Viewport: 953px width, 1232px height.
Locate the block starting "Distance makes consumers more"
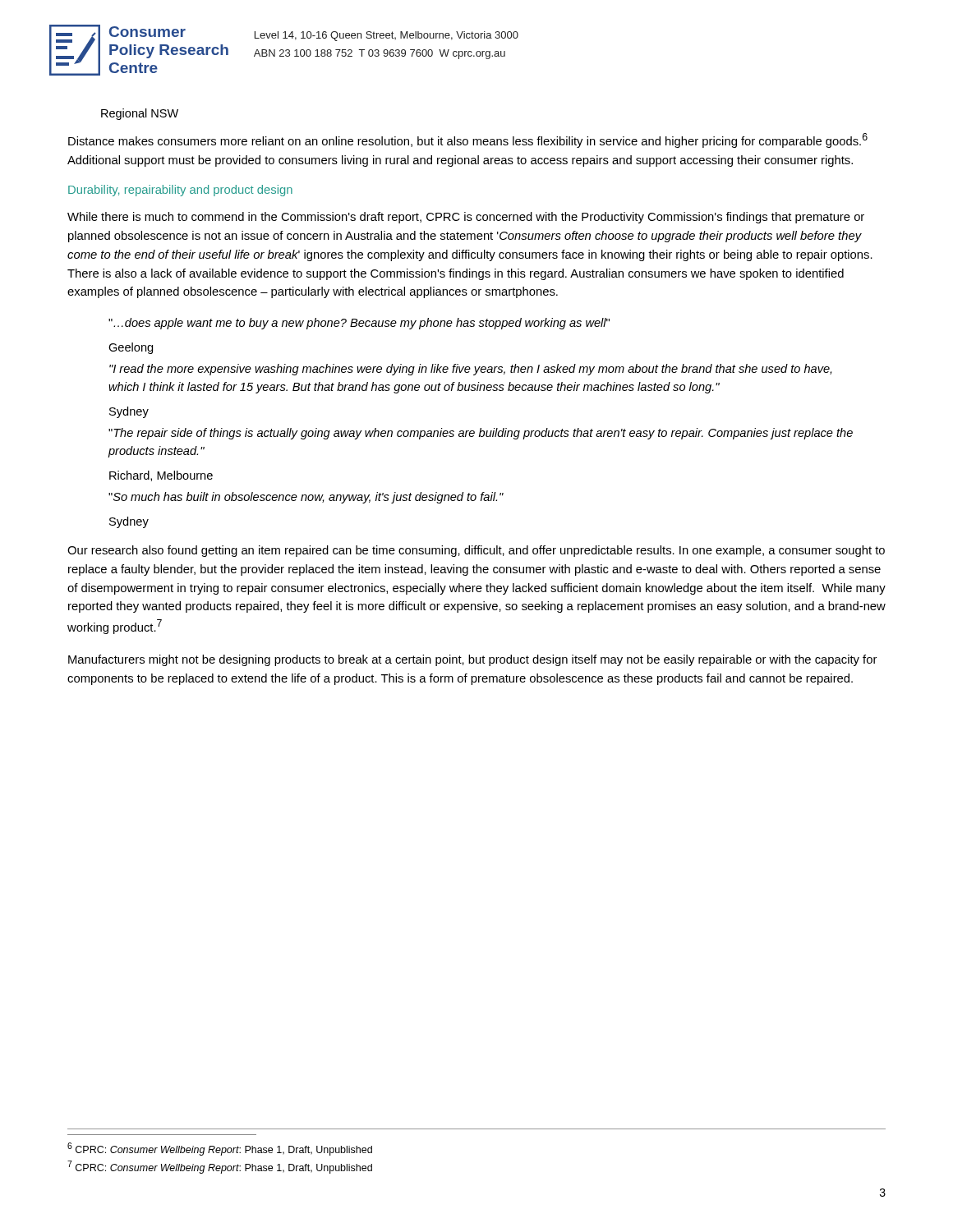tap(467, 149)
